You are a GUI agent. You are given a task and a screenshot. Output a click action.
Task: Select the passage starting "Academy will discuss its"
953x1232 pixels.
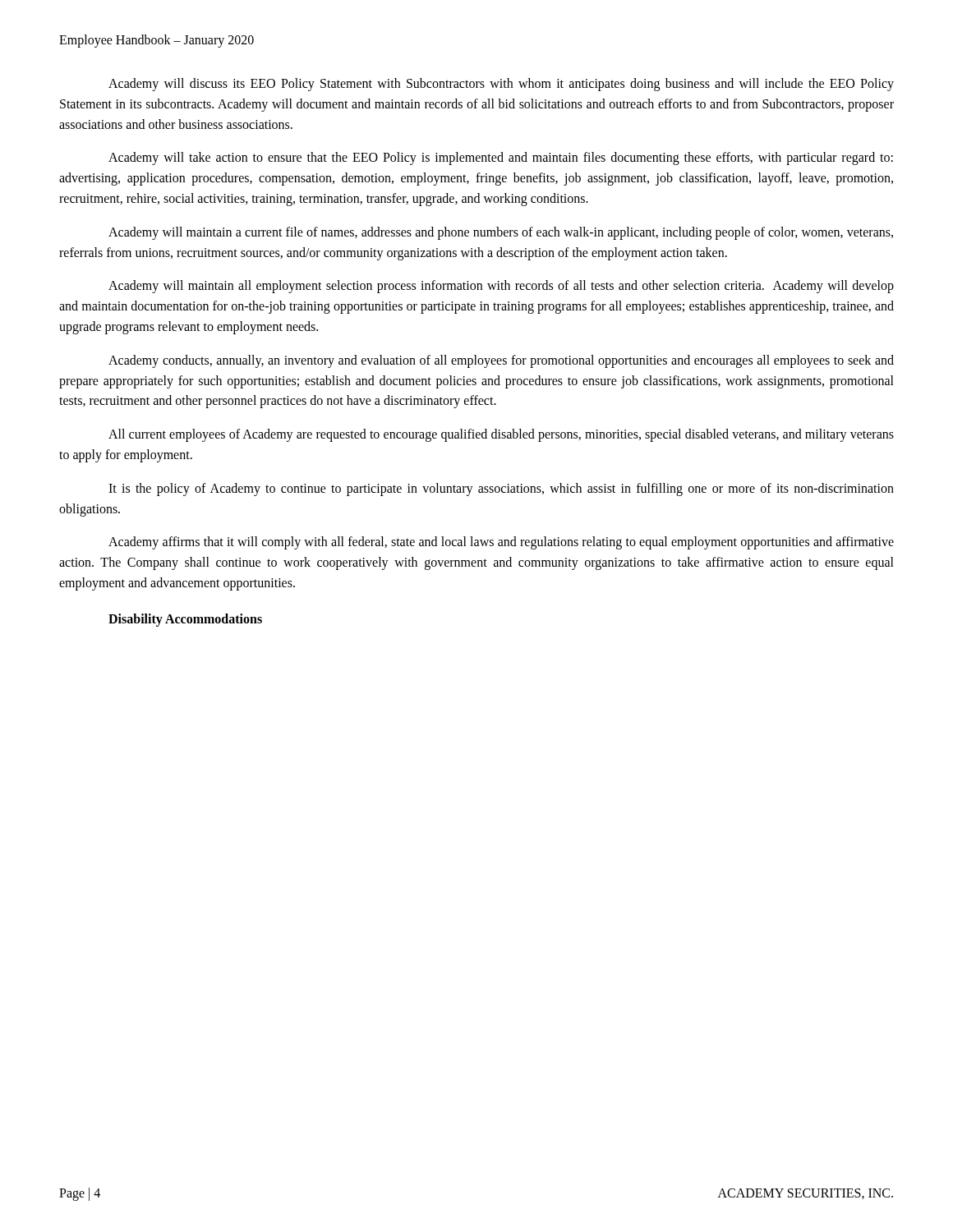[x=476, y=104]
